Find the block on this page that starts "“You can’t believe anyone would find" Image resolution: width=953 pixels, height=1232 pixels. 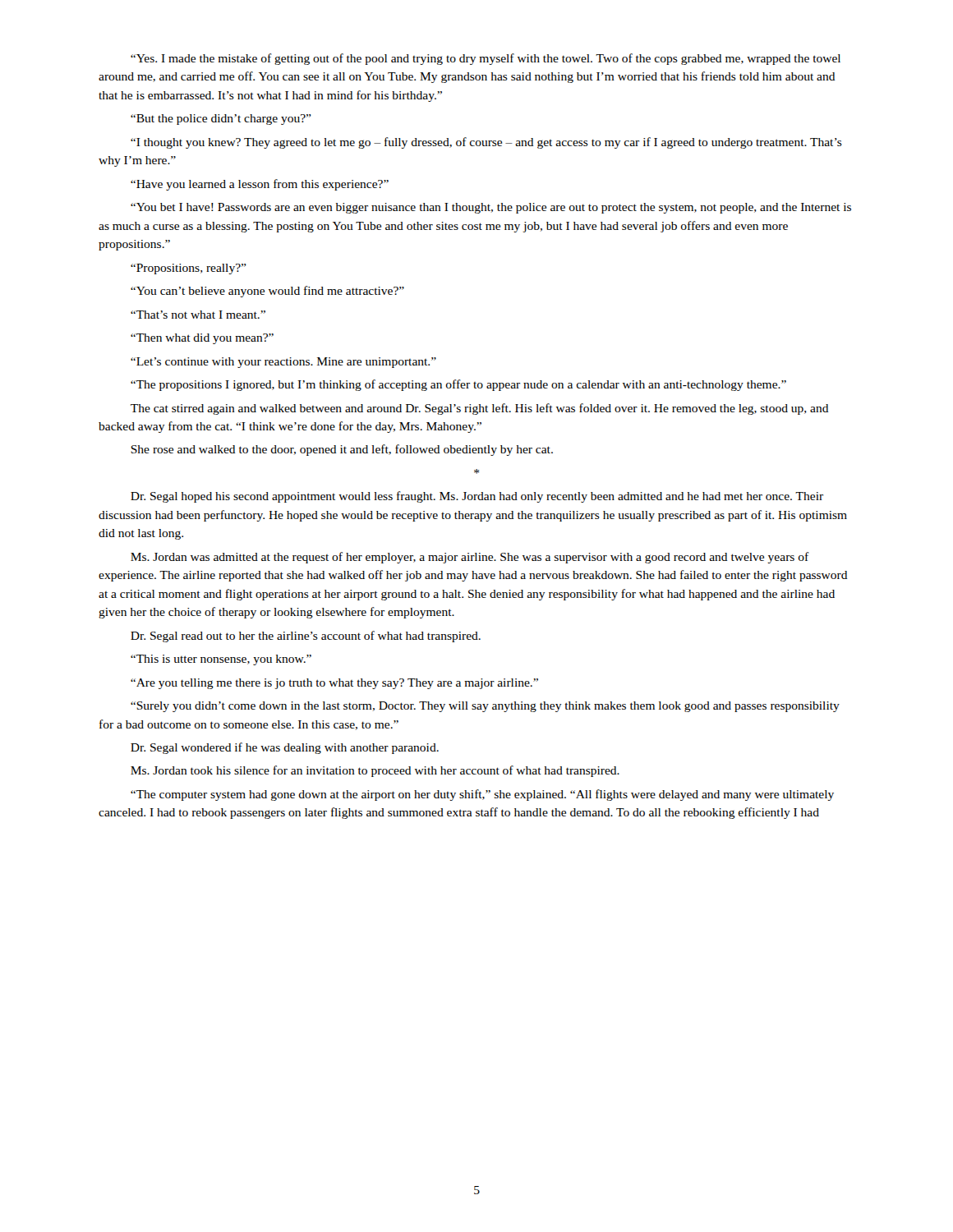coord(267,292)
